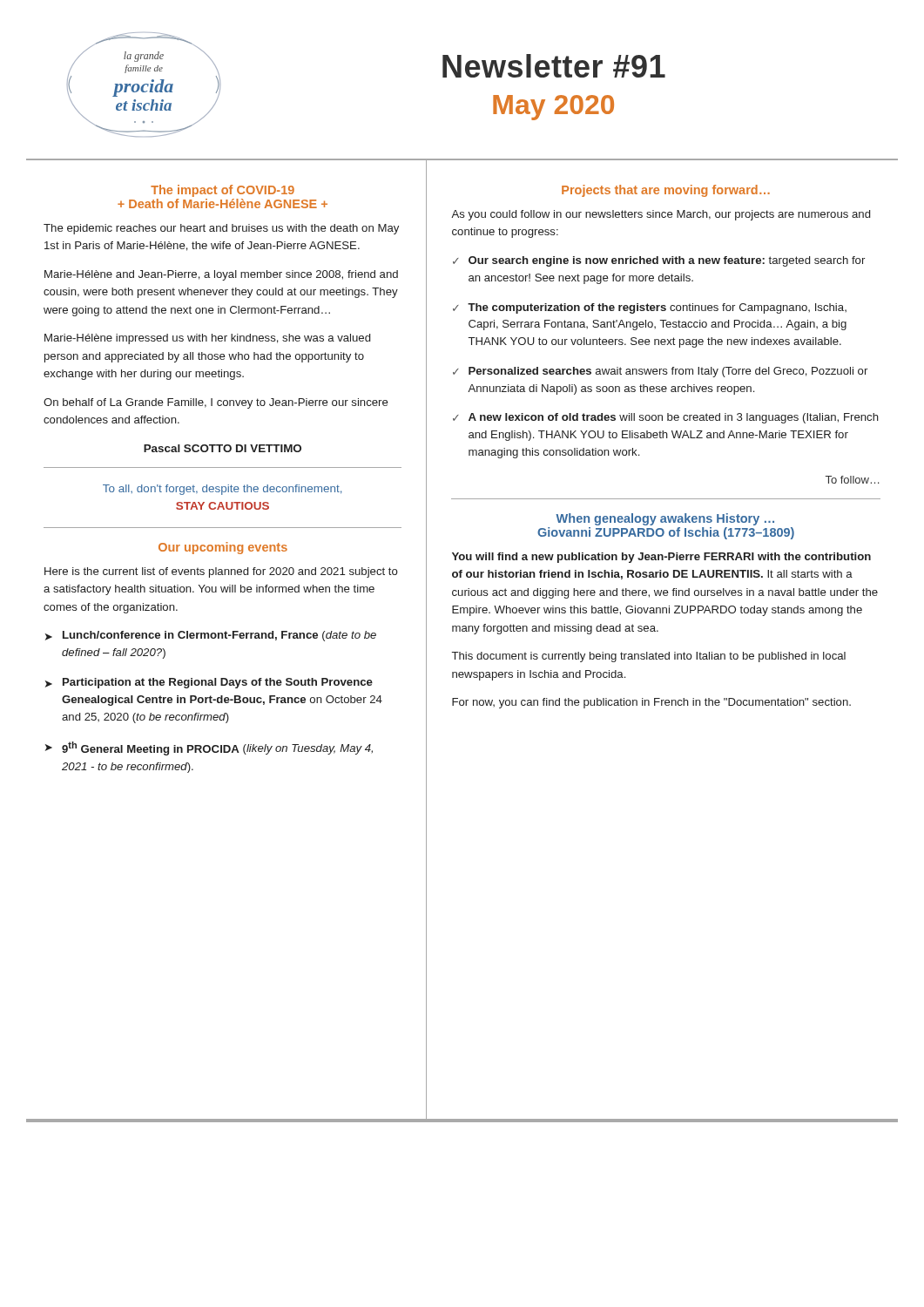Viewport: 924px width, 1307px height.
Task: Find the passage starting "Pascal SCOTTO DI VETTIMO"
Action: [223, 448]
